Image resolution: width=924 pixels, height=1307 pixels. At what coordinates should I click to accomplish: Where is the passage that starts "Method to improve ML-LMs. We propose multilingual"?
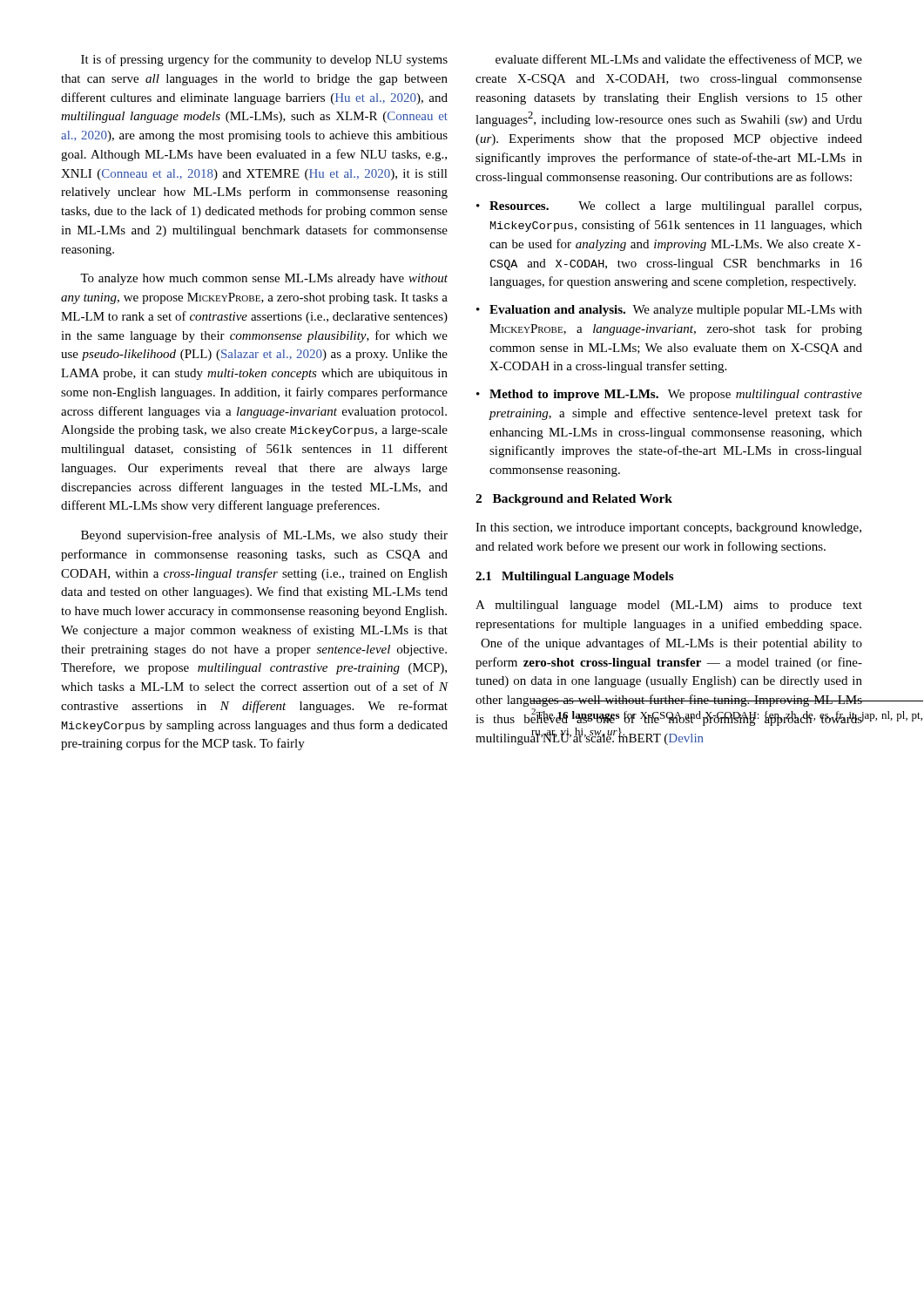click(669, 433)
